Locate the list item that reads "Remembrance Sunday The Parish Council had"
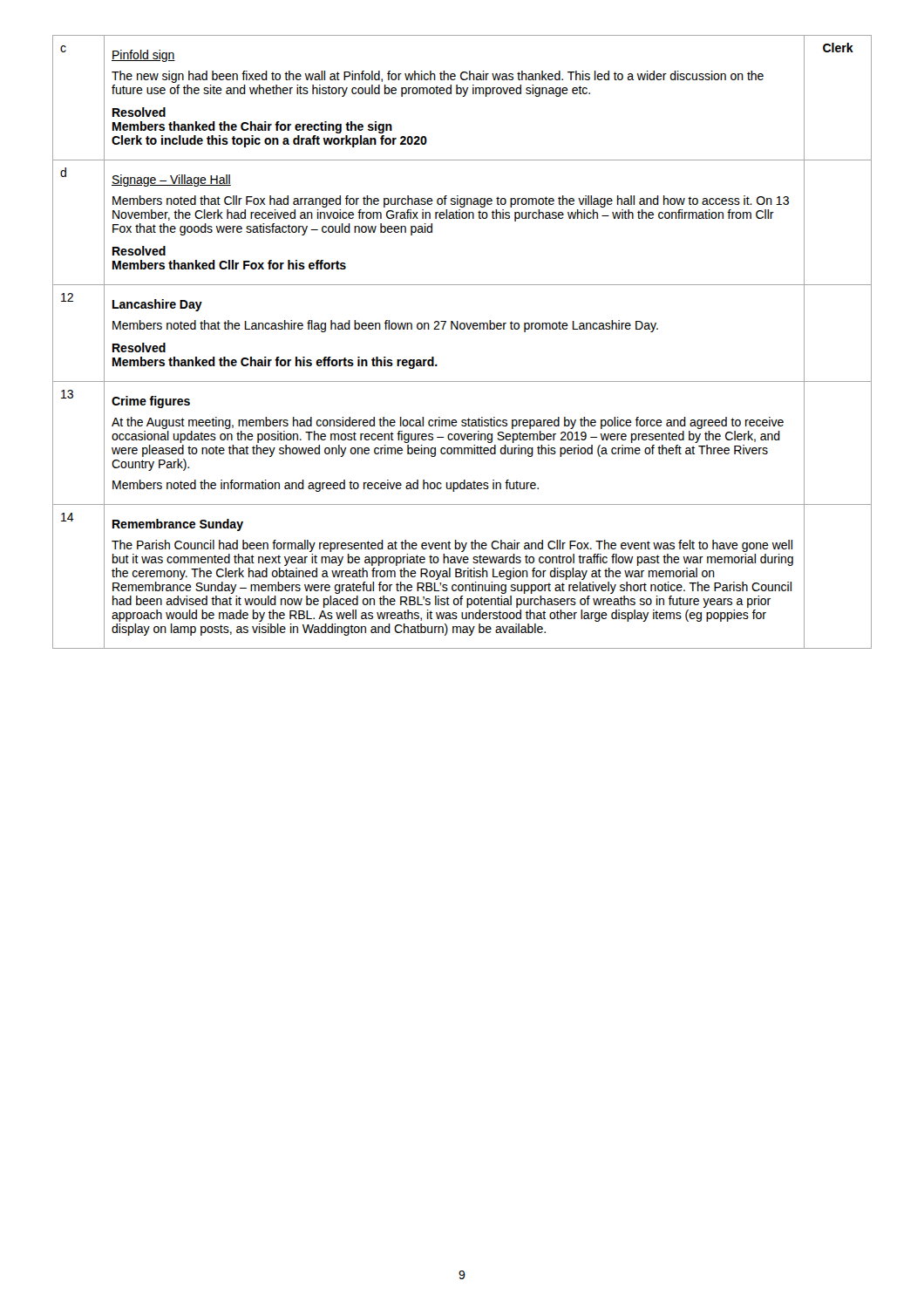Screen dimensions: 1308x924 [x=454, y=576]
